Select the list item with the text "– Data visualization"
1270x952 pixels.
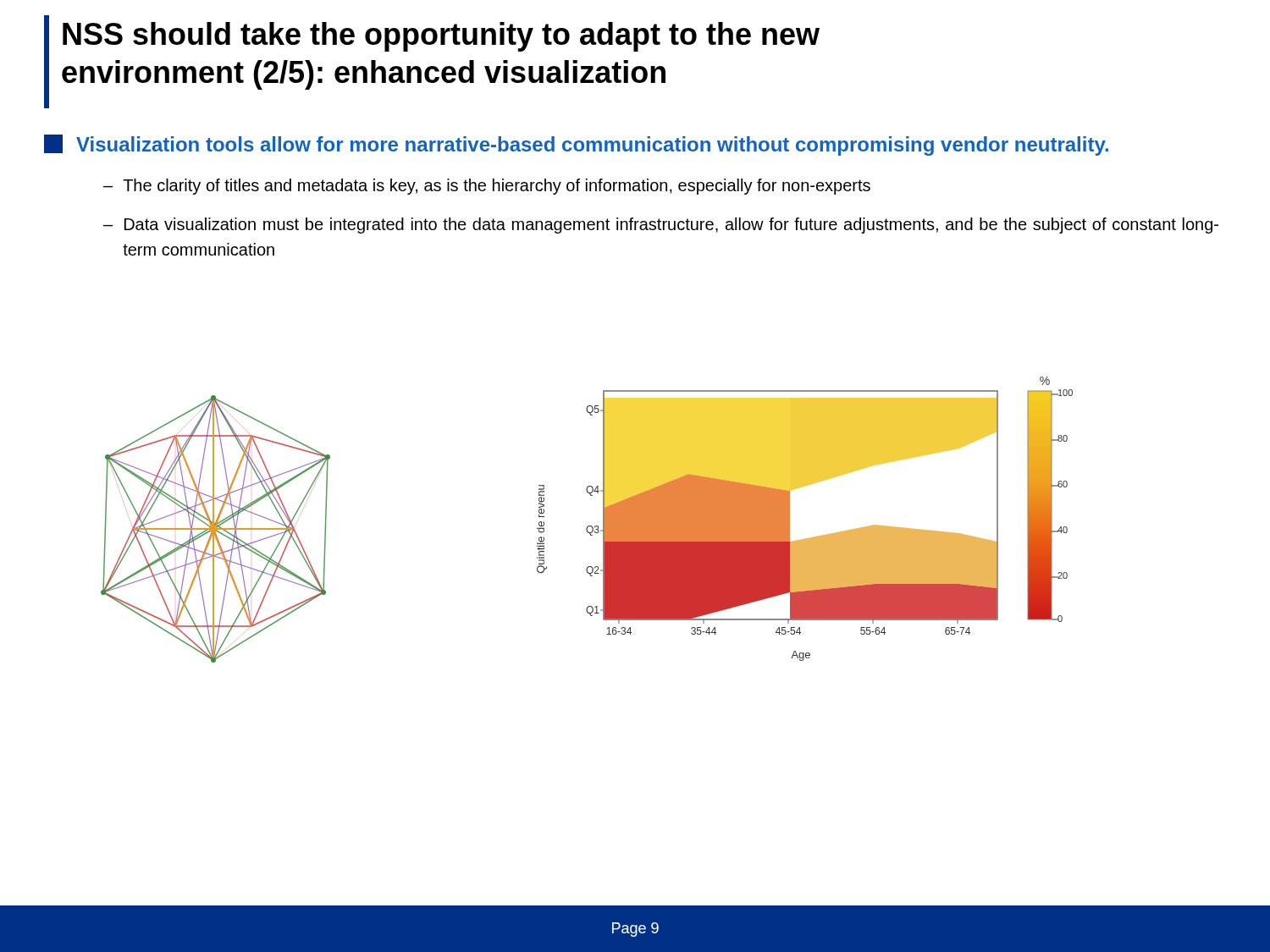point(661,237)
